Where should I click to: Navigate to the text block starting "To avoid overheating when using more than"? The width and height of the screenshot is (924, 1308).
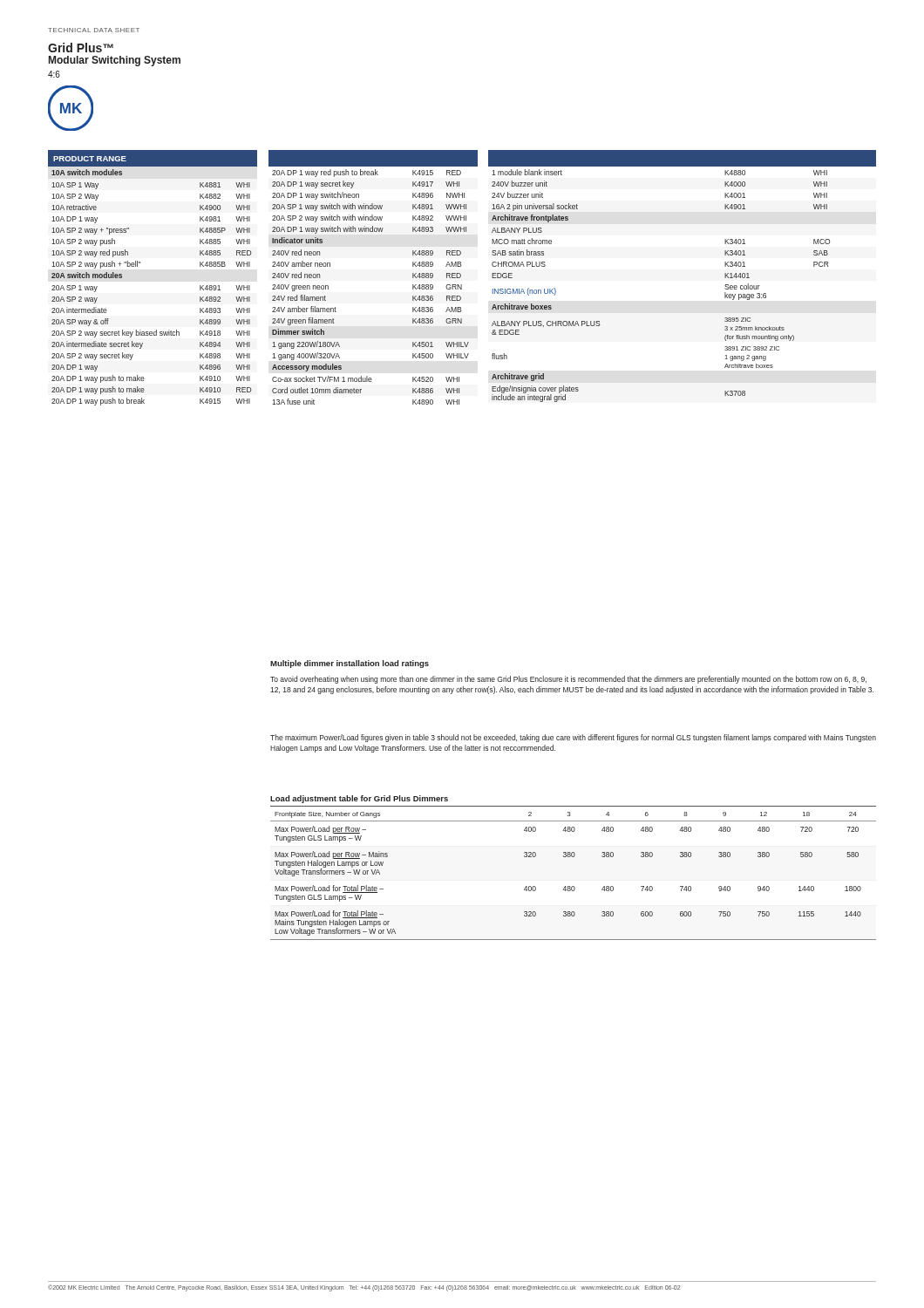pos(572,685)
